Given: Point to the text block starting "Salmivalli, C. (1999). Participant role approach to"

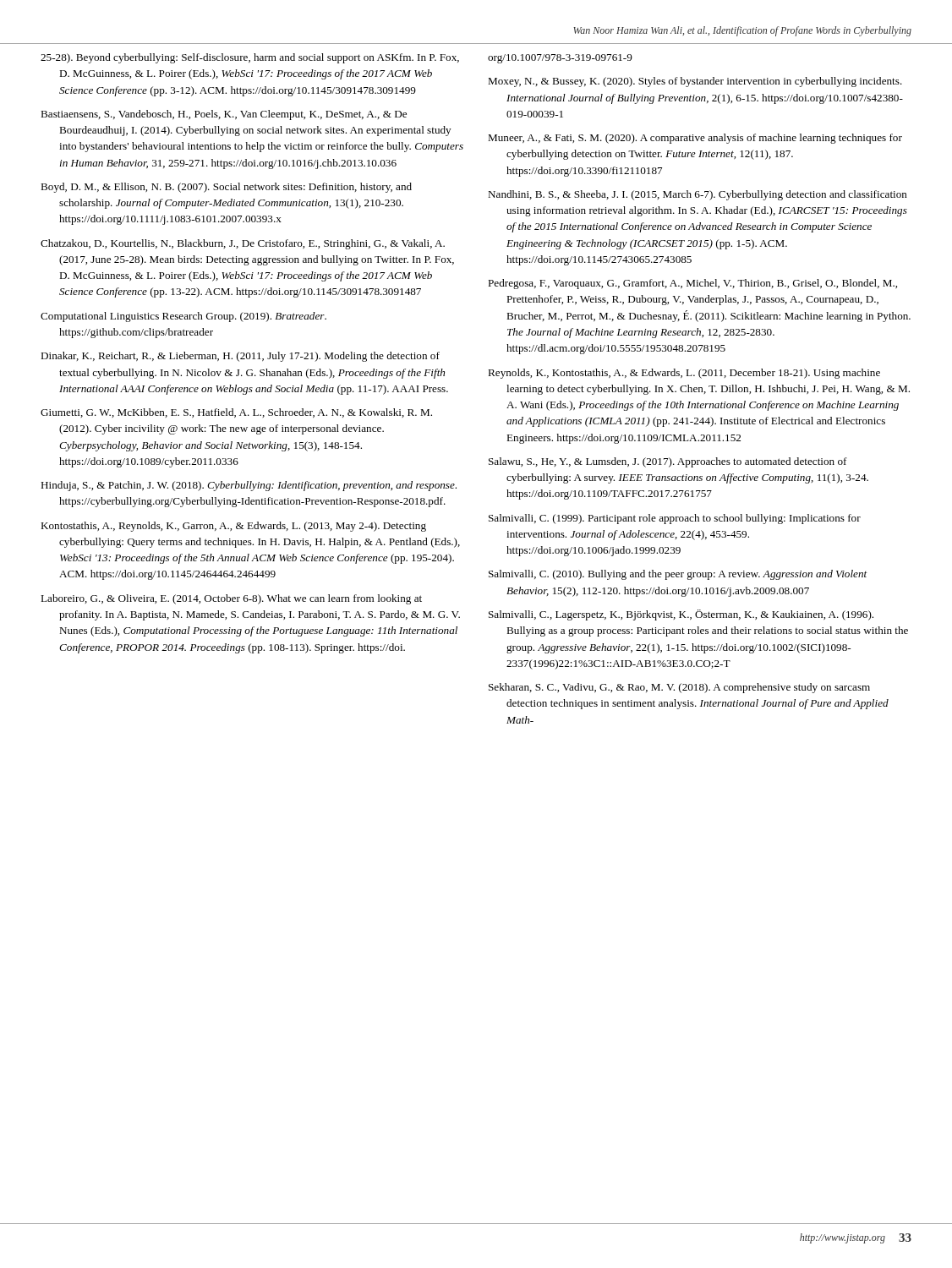Looking at the screenshot, I should [x=674, y=534].
